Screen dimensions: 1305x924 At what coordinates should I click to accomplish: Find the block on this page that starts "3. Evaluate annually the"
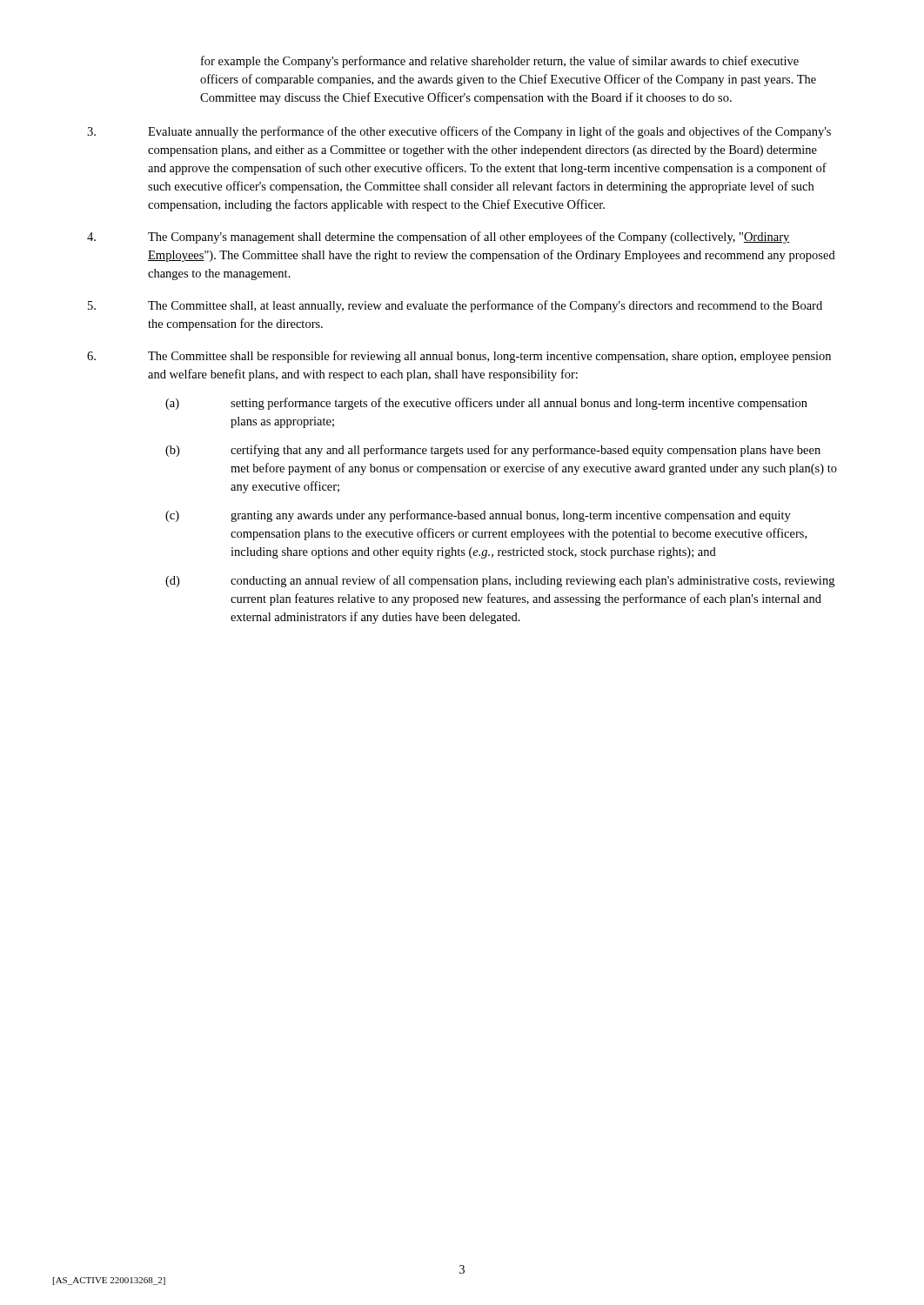(x=462, y=168)
